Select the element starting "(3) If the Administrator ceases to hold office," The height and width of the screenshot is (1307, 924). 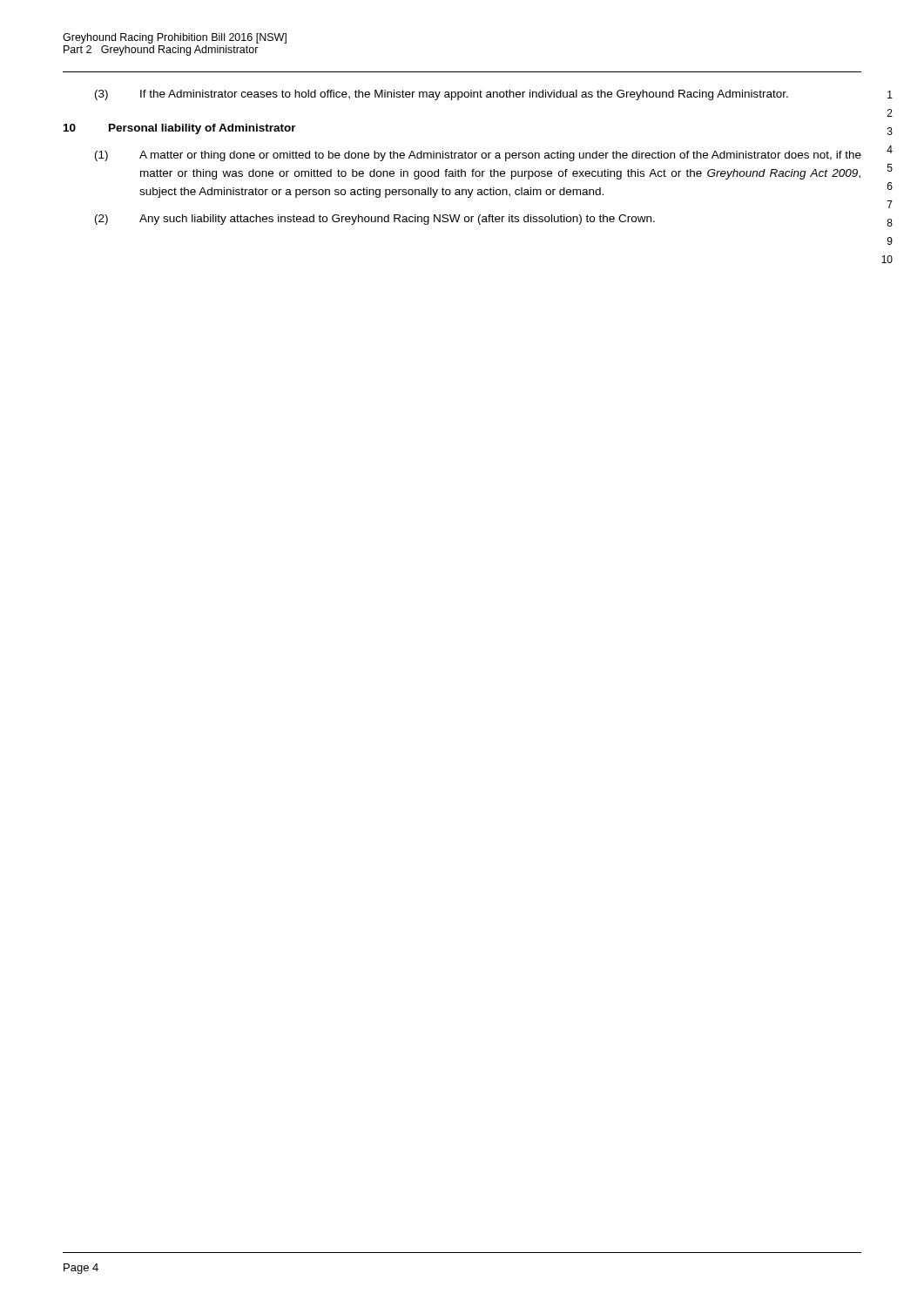(x=462, y=94)
